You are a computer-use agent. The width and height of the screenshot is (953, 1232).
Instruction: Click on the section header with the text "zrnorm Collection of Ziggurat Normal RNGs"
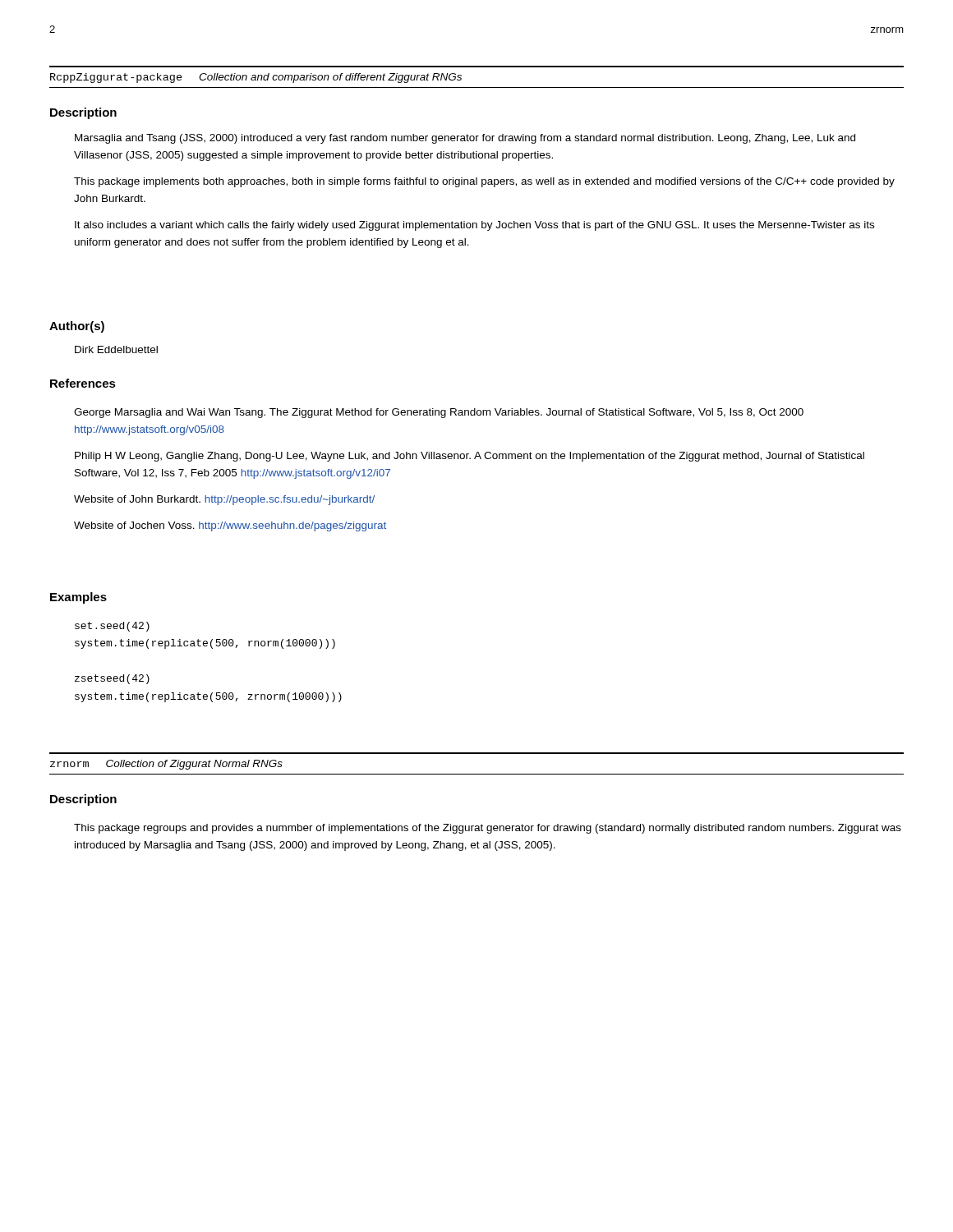click(166, 764)
